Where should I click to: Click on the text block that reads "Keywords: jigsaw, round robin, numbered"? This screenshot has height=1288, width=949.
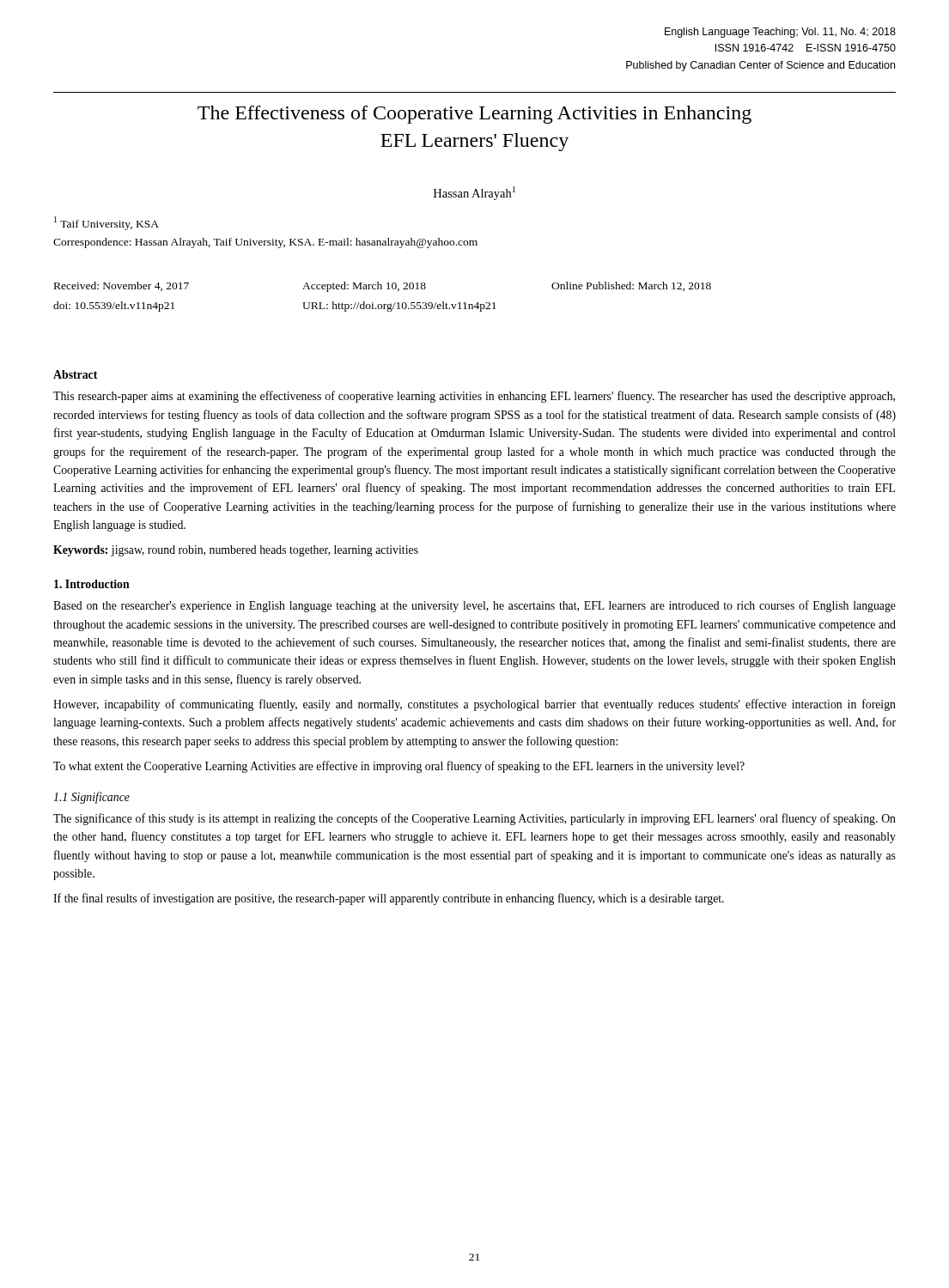point(236,550)
